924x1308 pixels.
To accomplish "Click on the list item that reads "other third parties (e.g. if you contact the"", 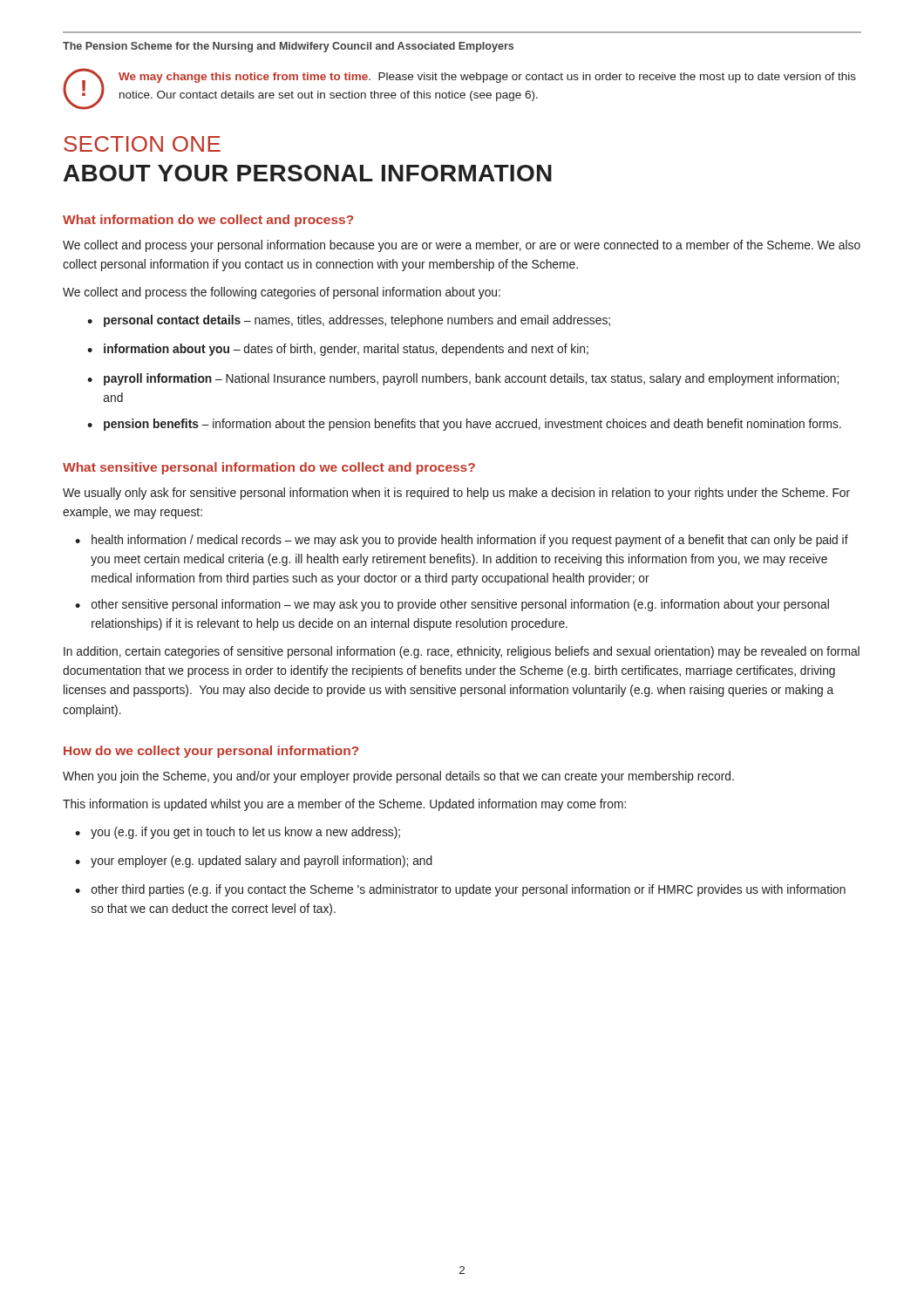I will pos(476,900).
